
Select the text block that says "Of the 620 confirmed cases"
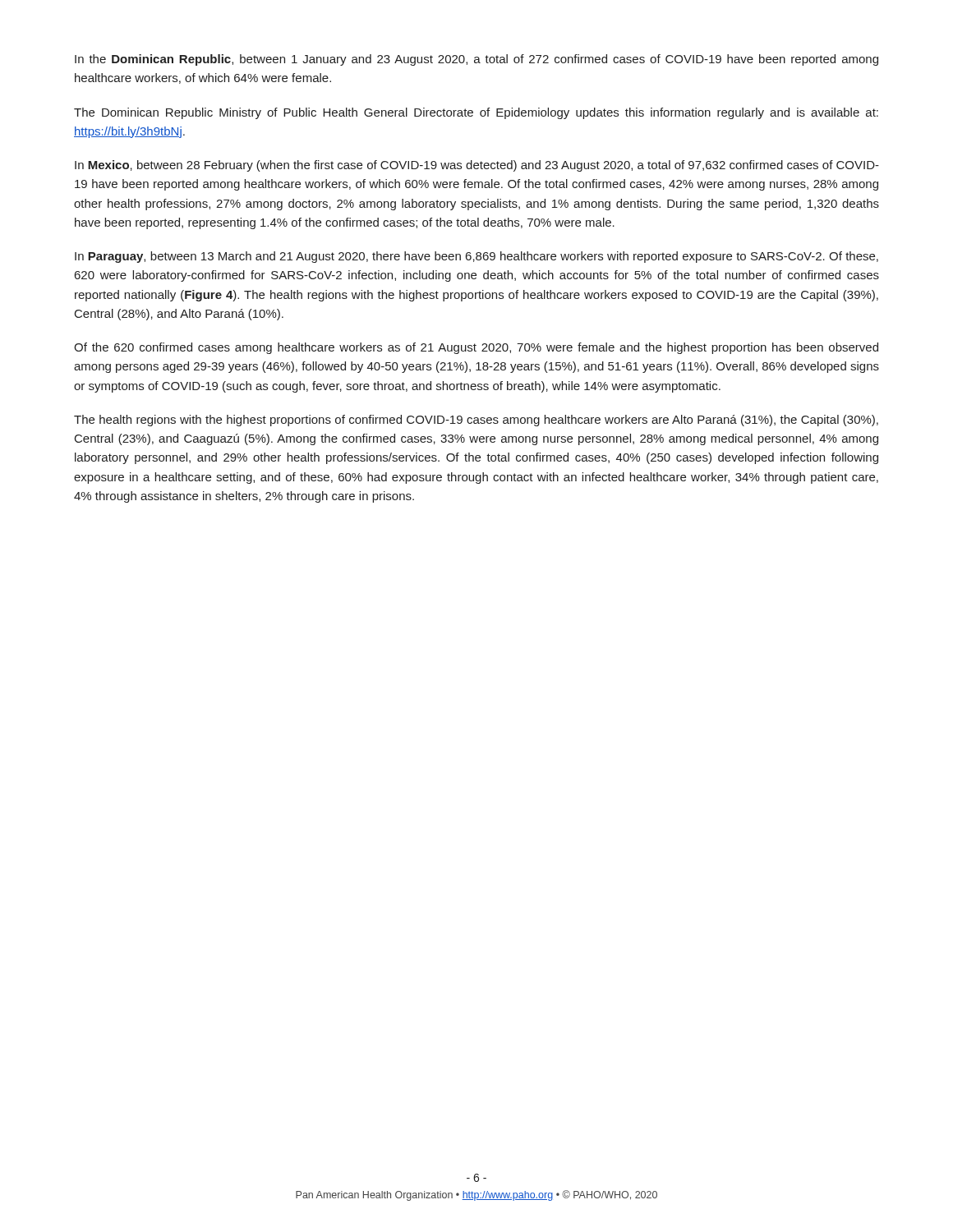pos(476,366)
